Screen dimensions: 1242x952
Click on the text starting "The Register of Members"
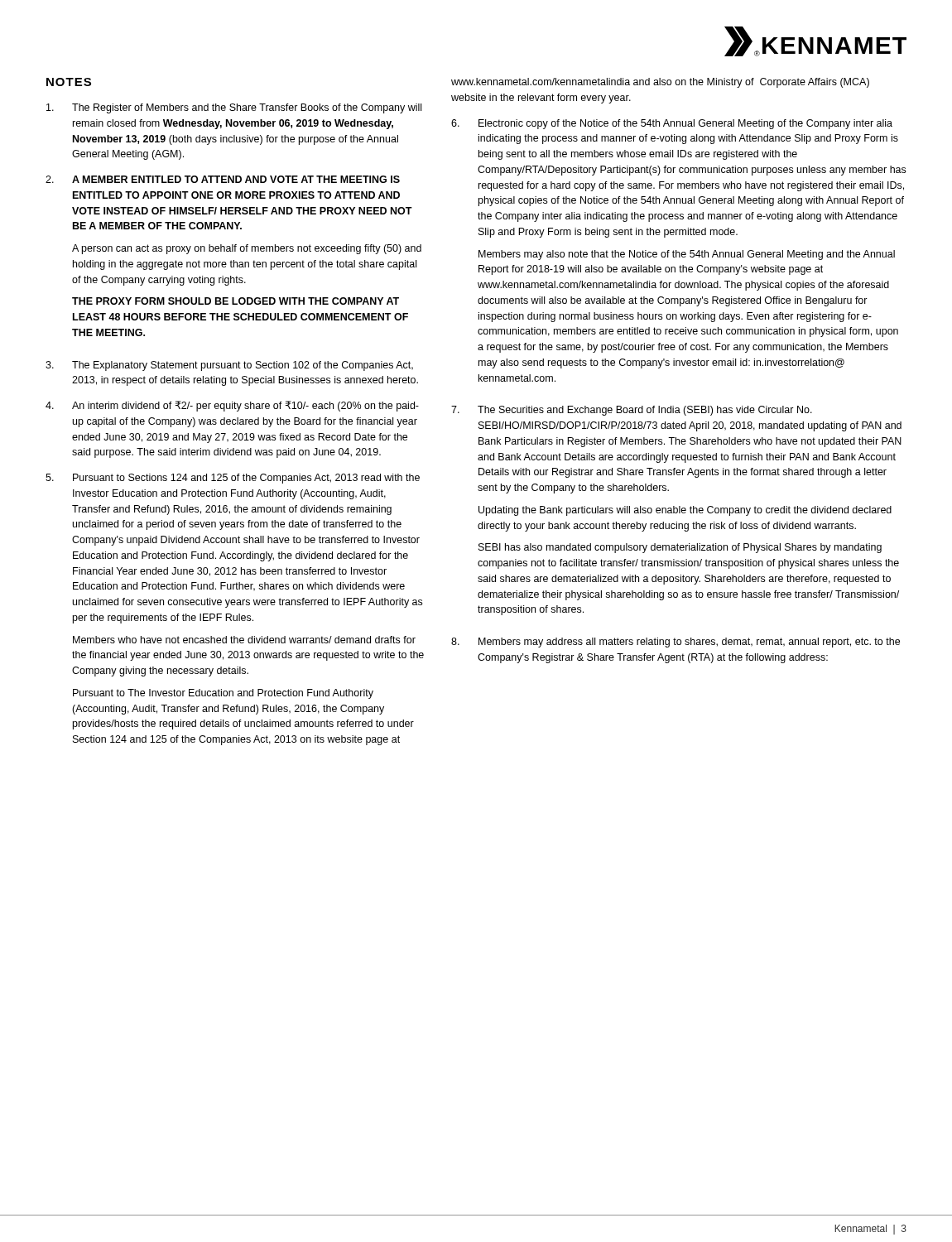click(x=236, y=131)
